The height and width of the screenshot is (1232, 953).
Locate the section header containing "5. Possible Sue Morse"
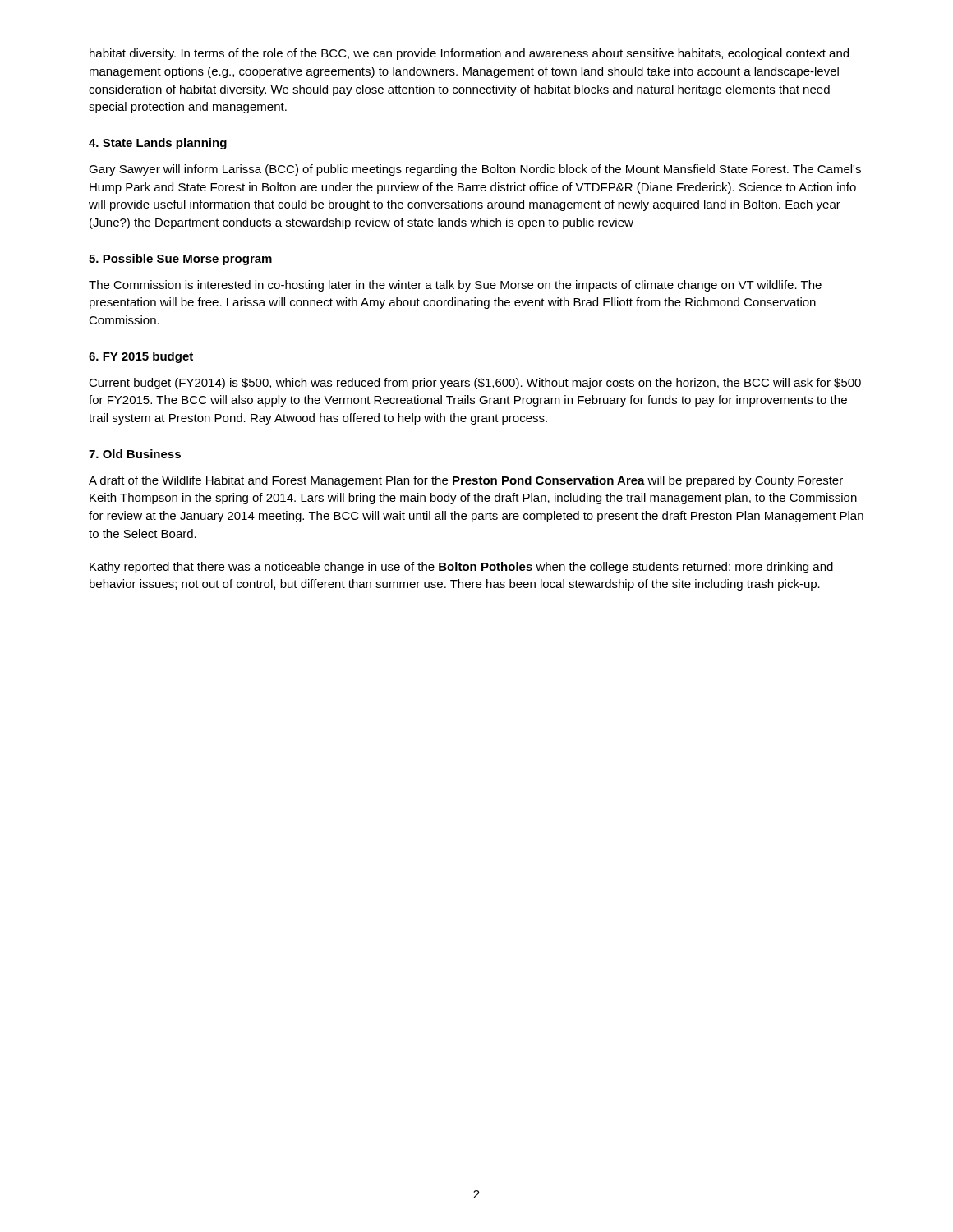click(x=180, y=258)
